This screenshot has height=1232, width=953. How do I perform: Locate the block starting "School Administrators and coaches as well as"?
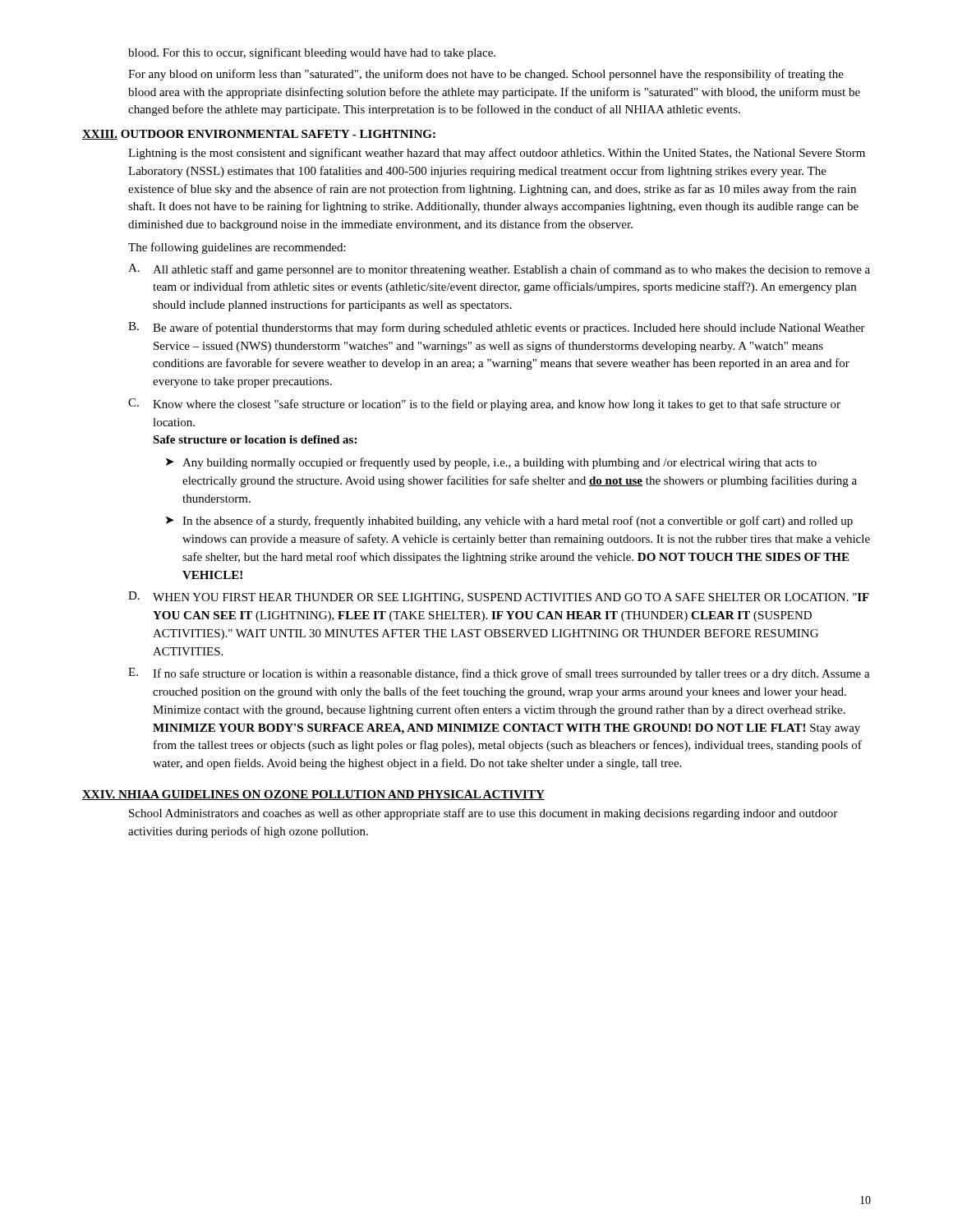(483, 822)
